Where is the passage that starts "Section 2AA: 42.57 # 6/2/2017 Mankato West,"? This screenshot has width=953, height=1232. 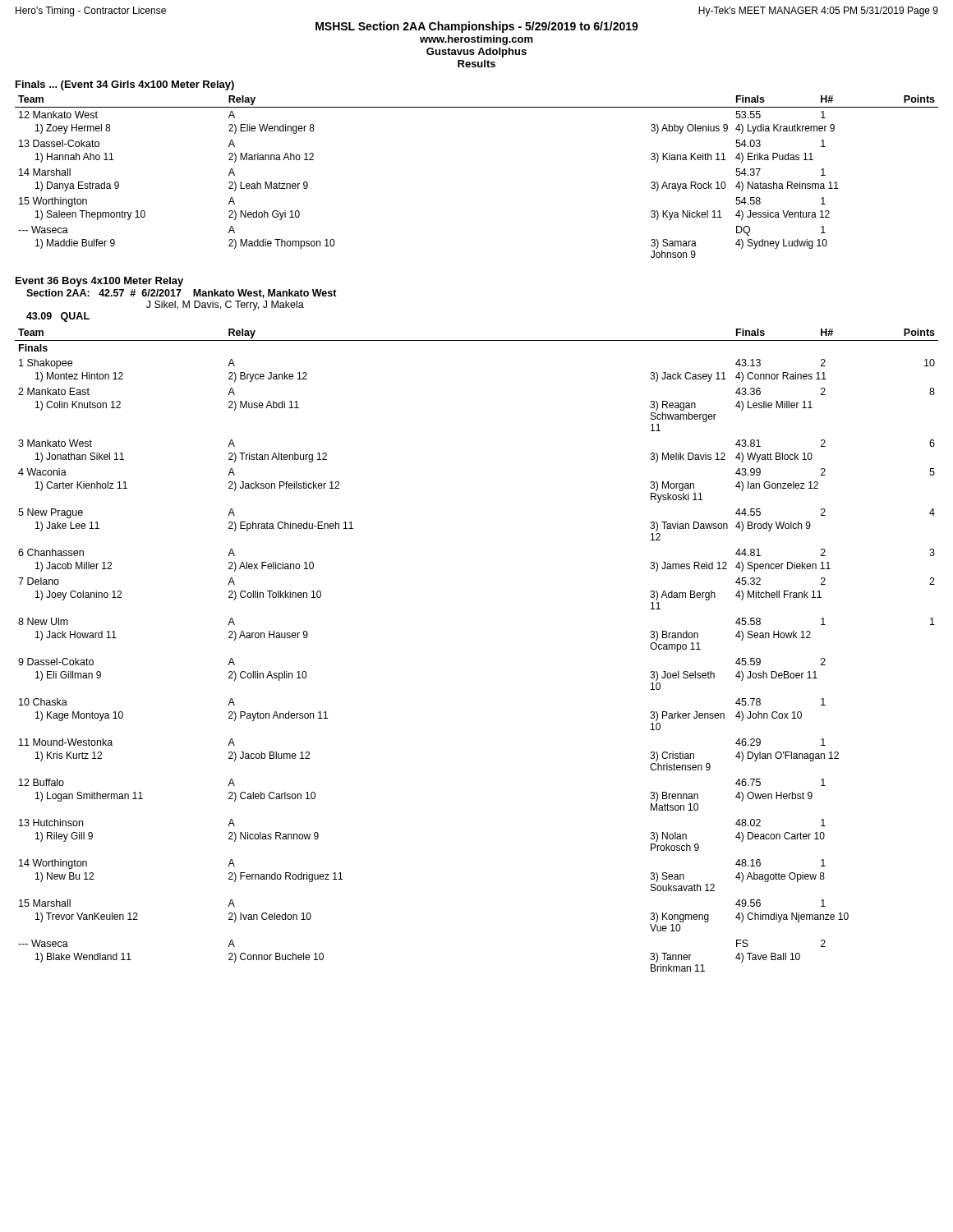tap(176, 293)
